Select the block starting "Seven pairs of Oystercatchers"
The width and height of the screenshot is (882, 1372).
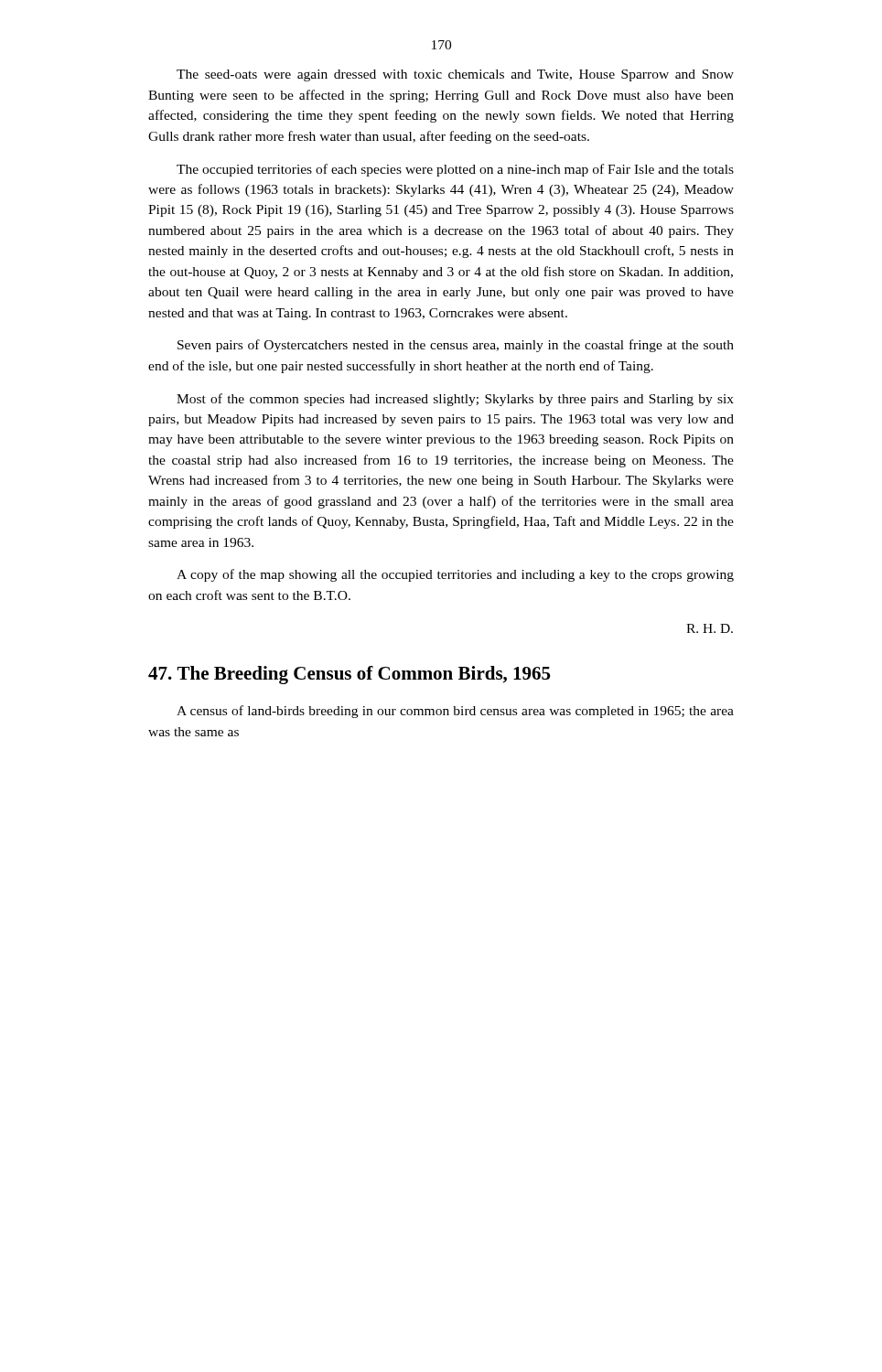click(x=441, y=355)
